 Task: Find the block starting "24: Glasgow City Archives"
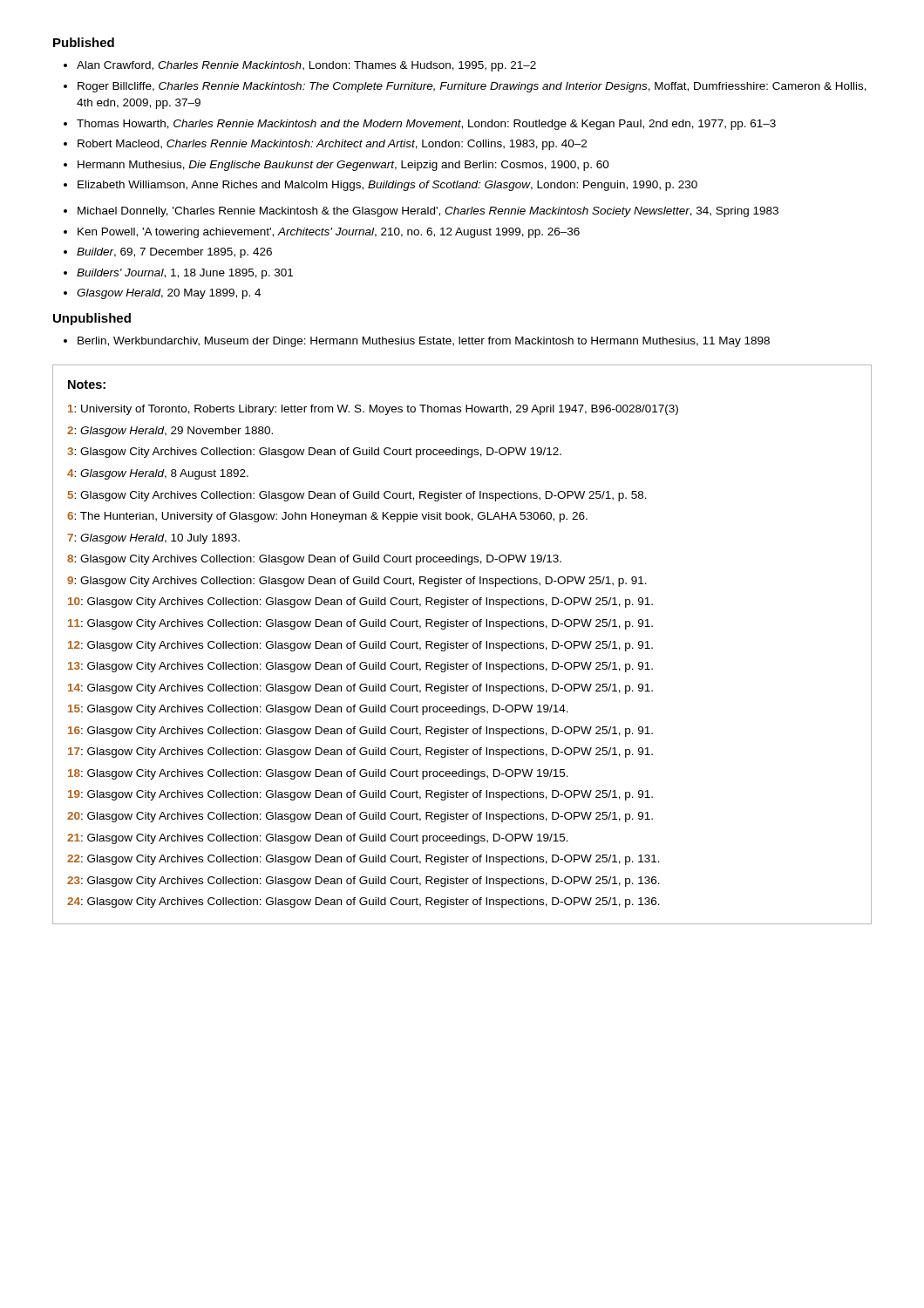(364, 901)
